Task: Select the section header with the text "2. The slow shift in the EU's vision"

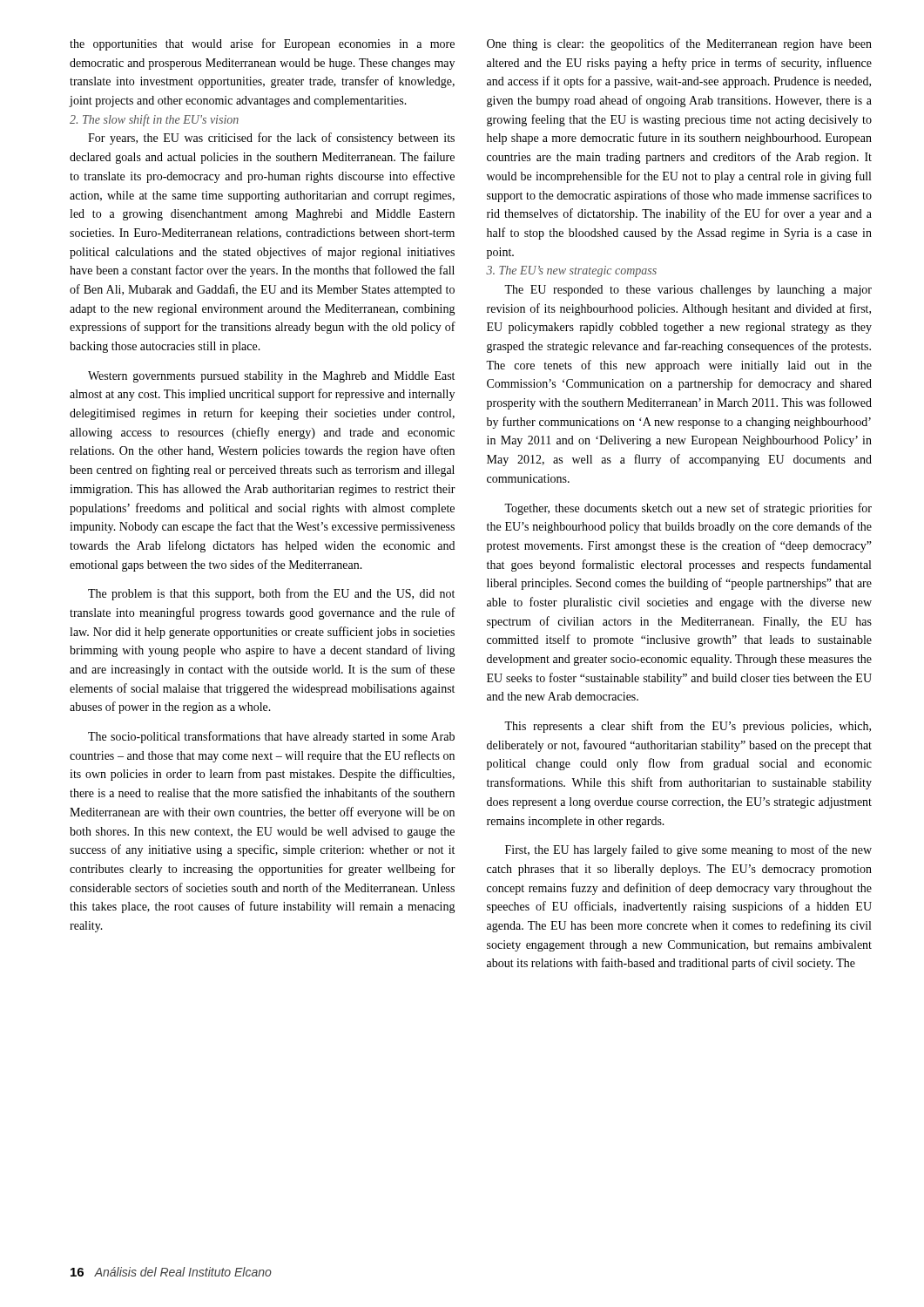Action: [154, 120]
